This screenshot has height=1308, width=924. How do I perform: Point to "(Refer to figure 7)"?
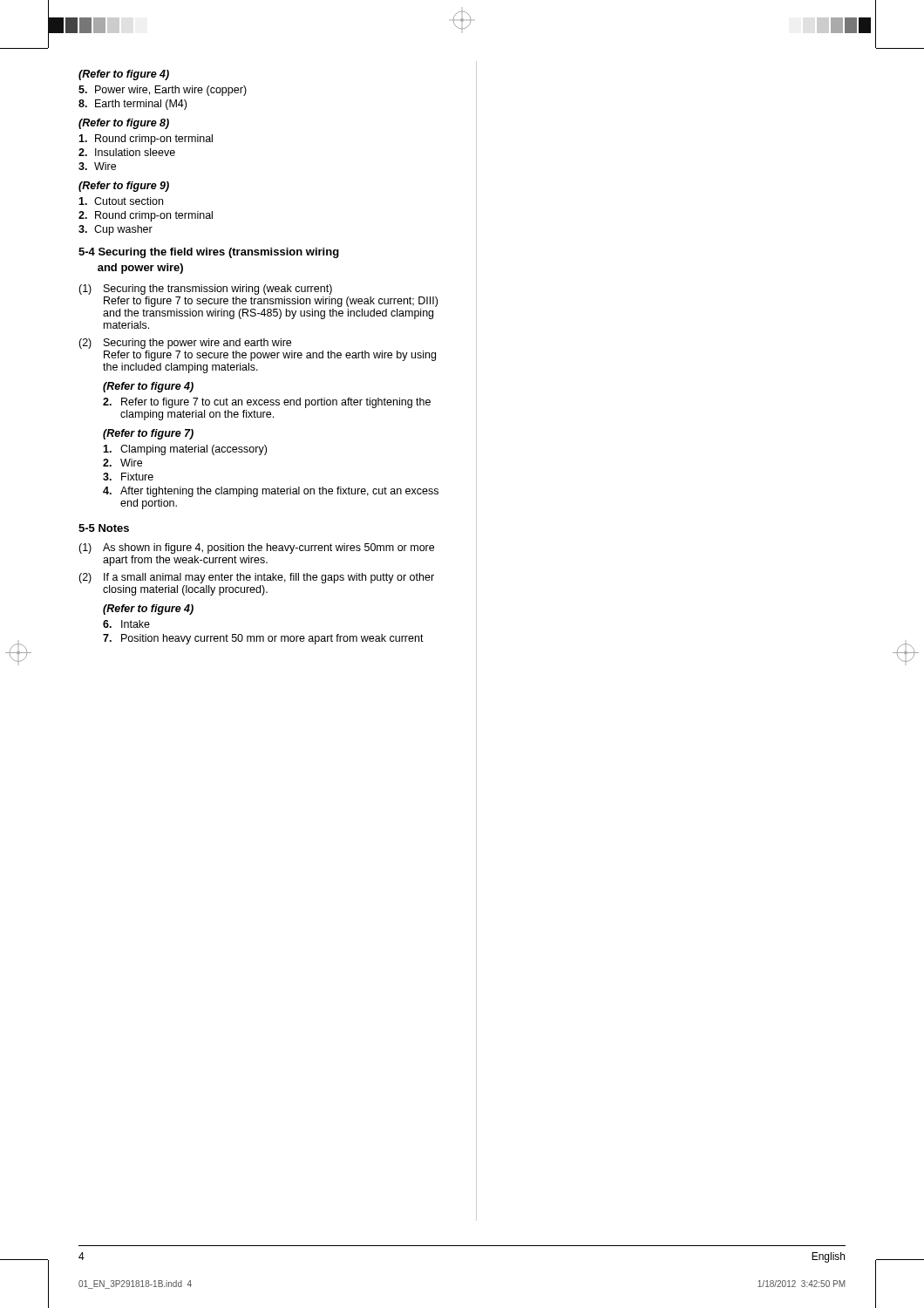point(148,434)
